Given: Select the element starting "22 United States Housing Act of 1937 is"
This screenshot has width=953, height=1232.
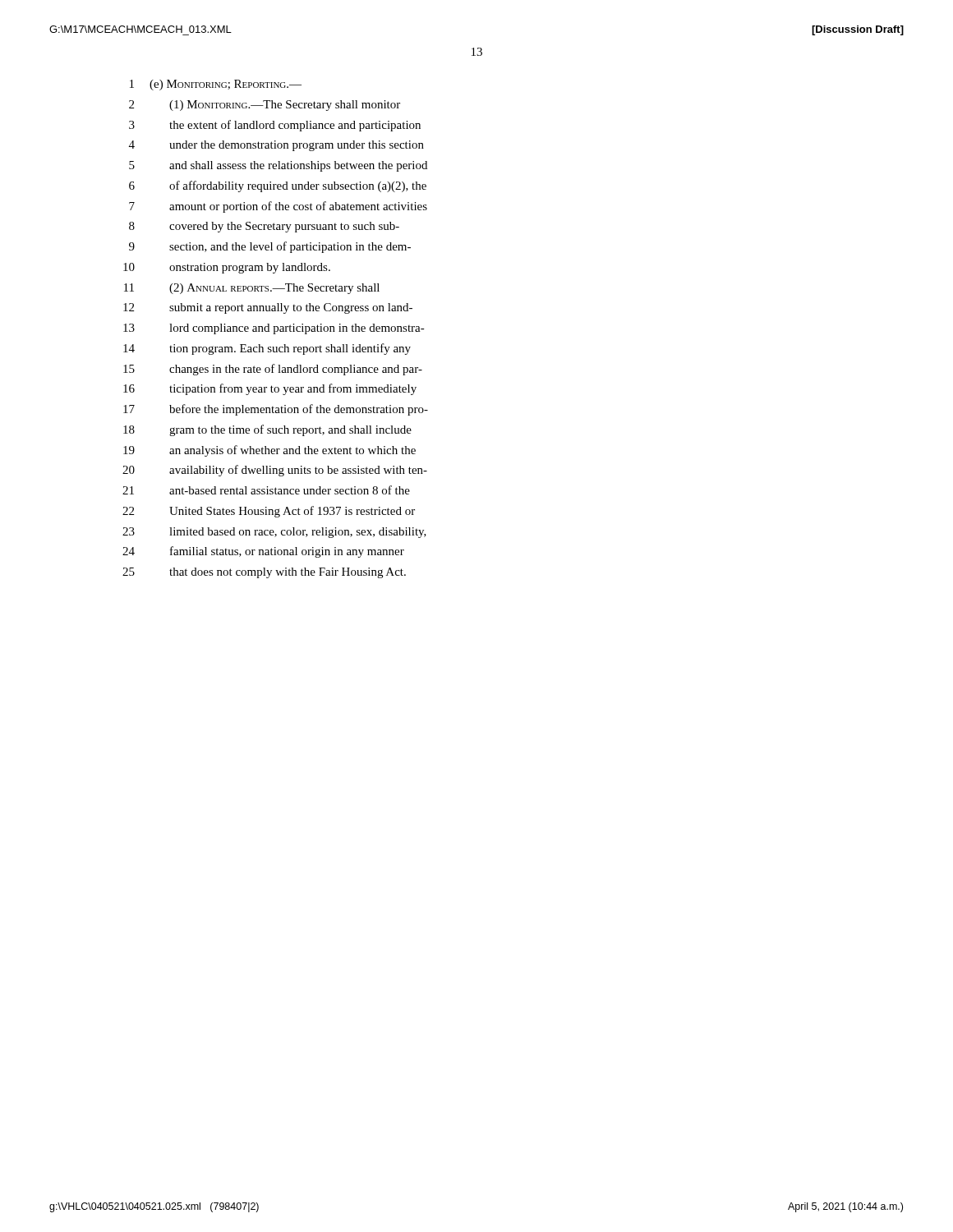Looking at the screenshot, I should point(257,511).
